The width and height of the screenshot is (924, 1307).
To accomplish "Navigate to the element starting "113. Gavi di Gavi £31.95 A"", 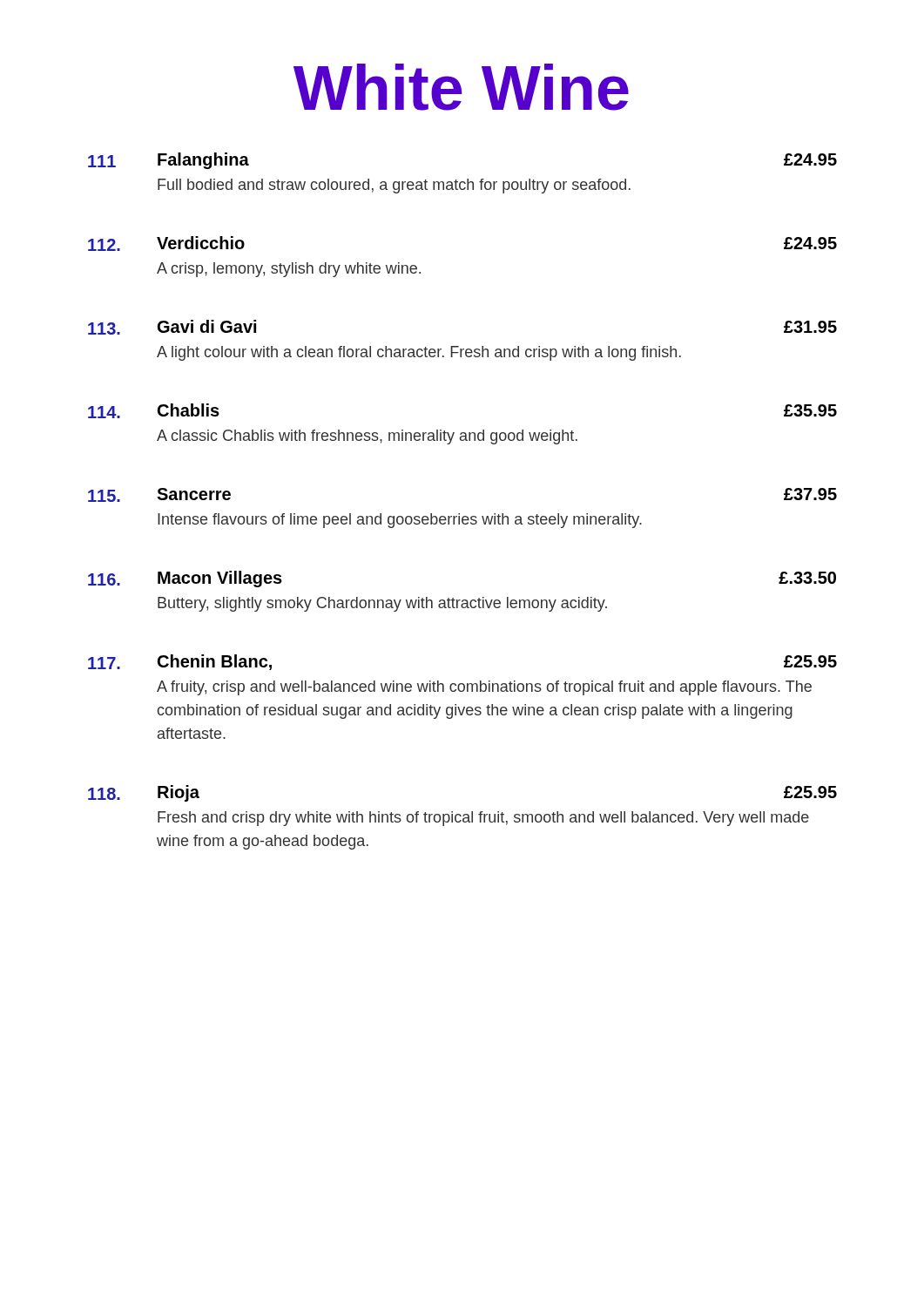I will (x=462, y=341).
